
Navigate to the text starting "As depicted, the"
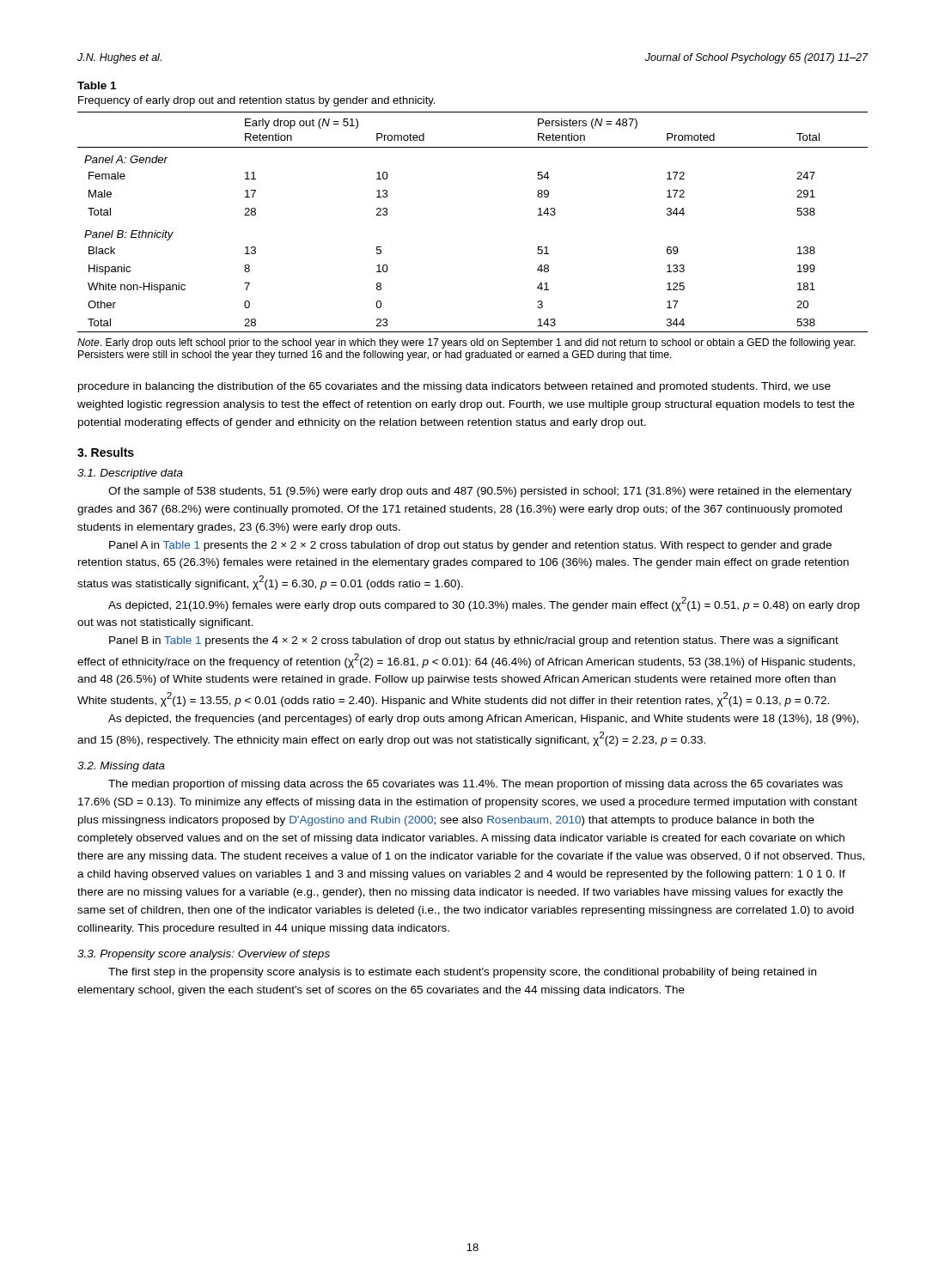[472, 729]
